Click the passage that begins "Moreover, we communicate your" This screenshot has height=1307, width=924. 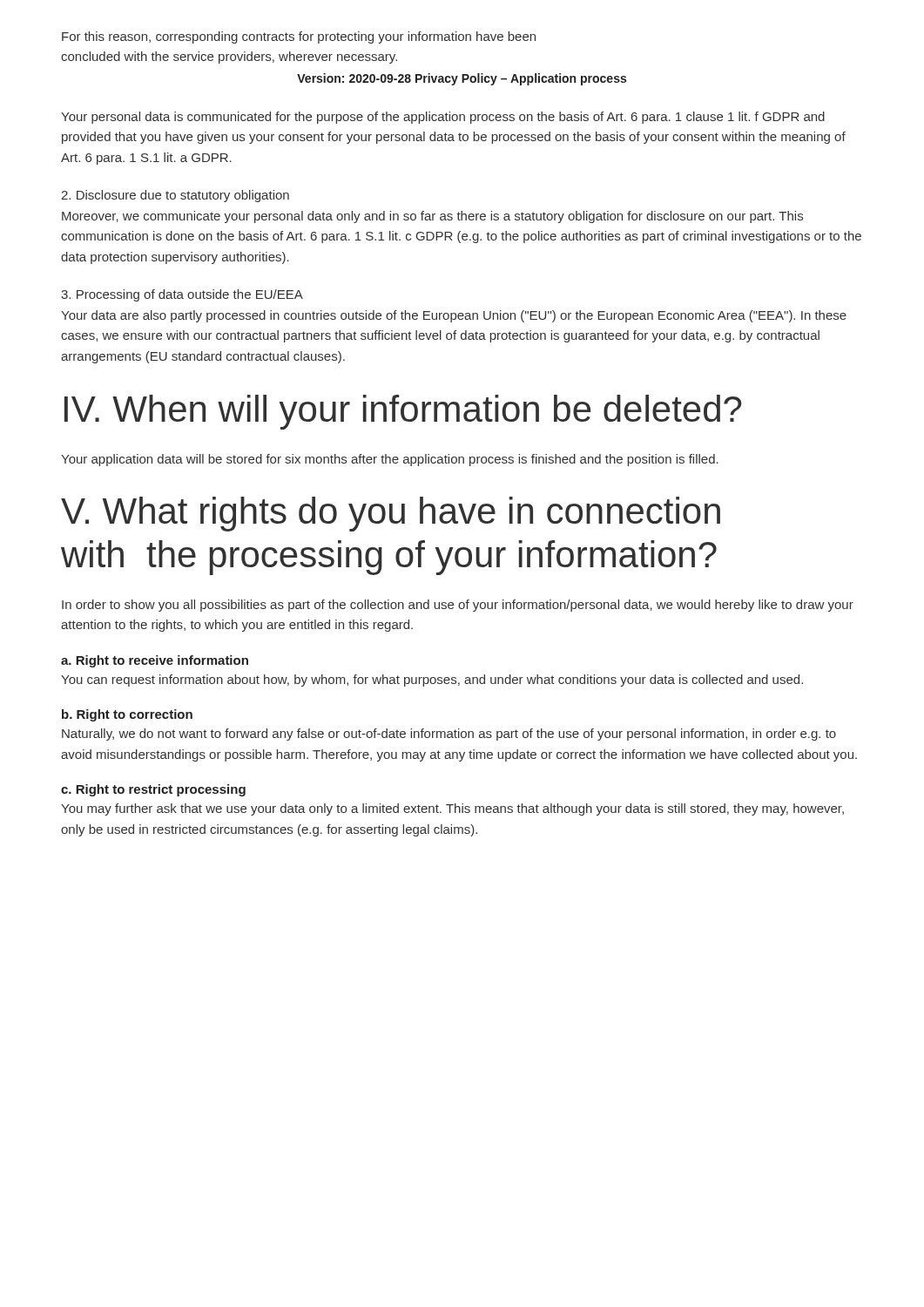(461, 236)
